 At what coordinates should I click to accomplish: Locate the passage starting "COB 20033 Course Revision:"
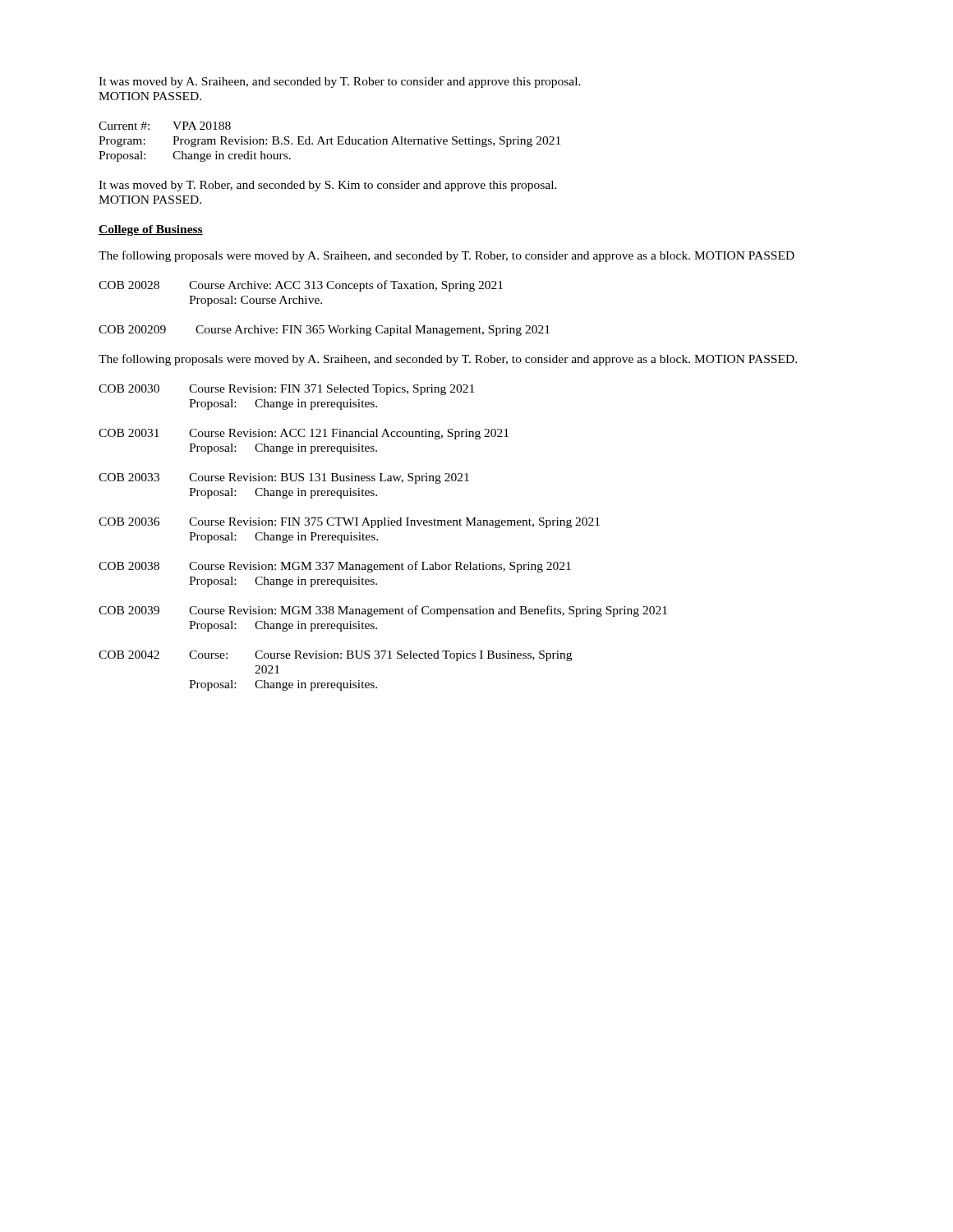point(476,485)
